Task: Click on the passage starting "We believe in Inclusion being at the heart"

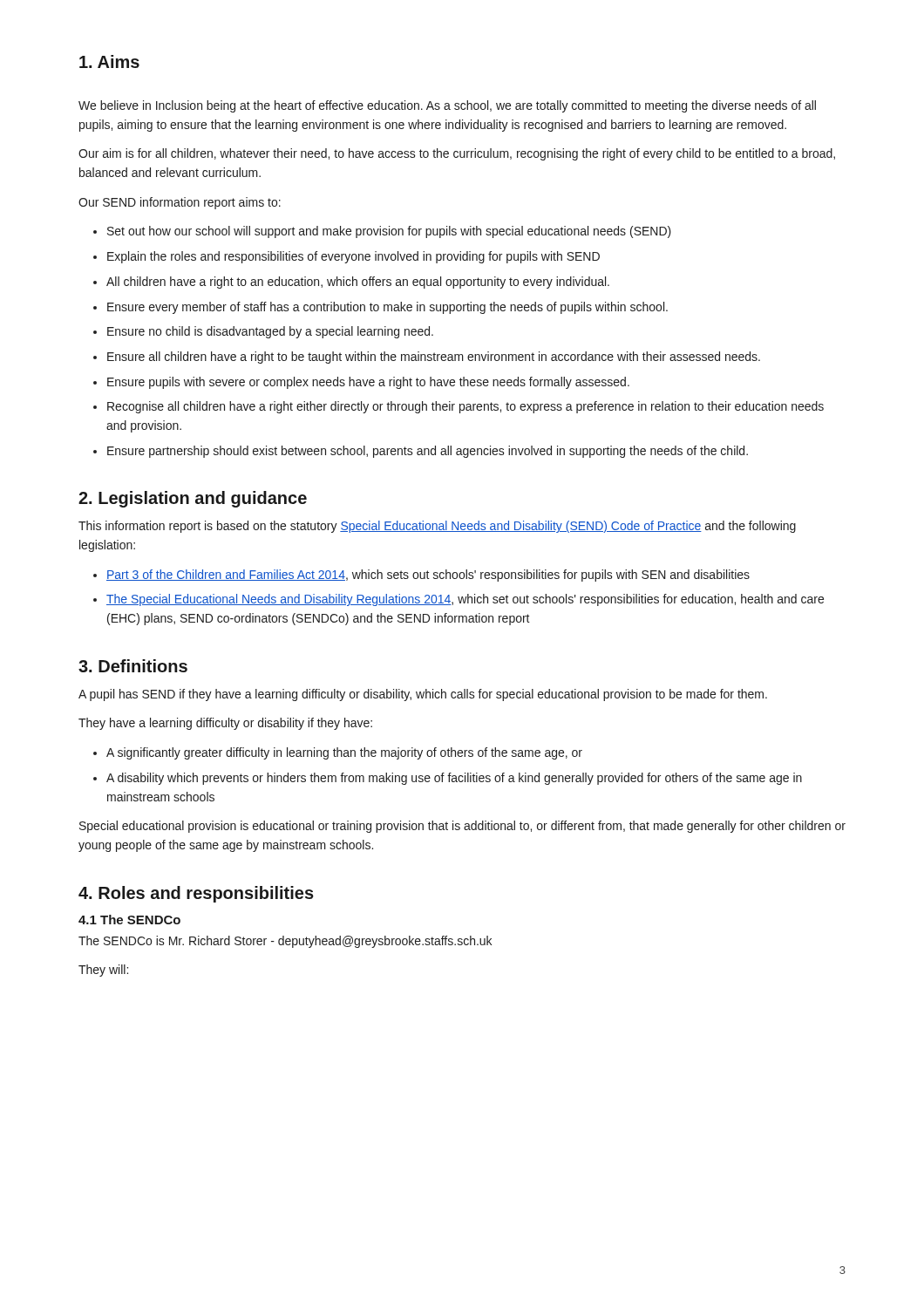Action: point(462,116)
